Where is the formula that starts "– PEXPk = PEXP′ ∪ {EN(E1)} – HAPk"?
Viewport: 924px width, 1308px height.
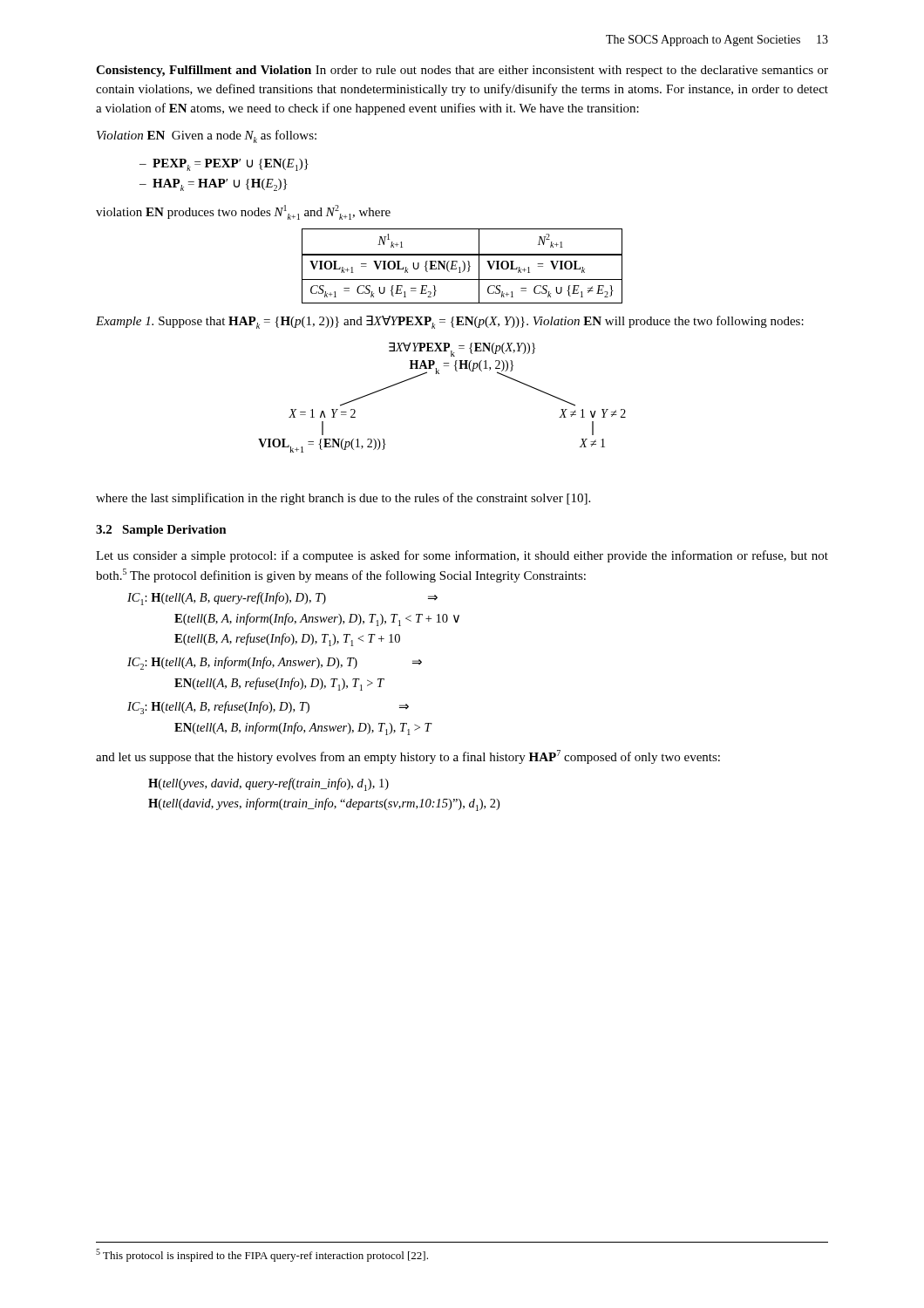(x=224, y=174)
